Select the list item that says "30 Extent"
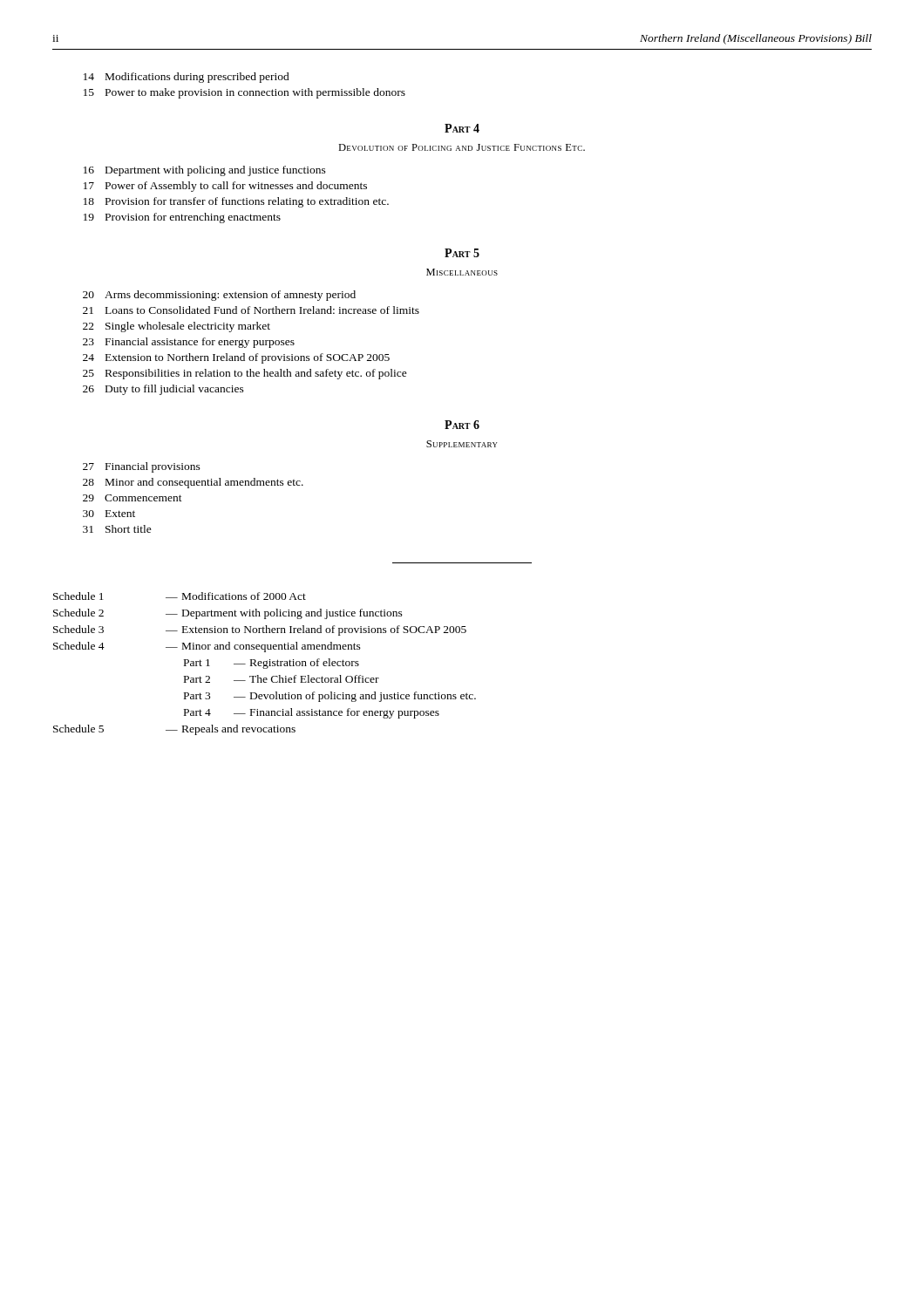 (x=109, y=514)
